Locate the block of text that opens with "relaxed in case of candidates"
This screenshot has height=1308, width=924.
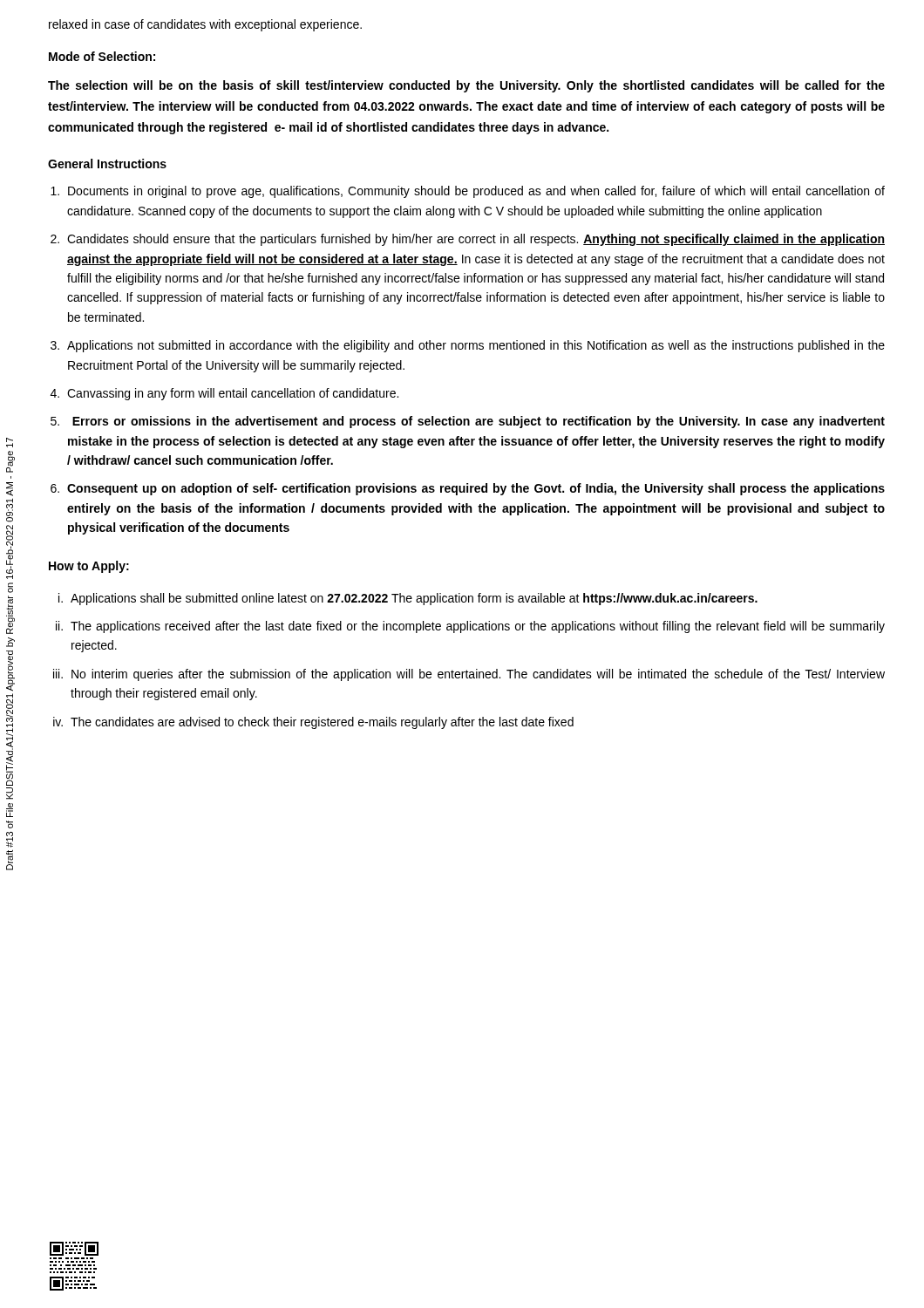[205, 24]
